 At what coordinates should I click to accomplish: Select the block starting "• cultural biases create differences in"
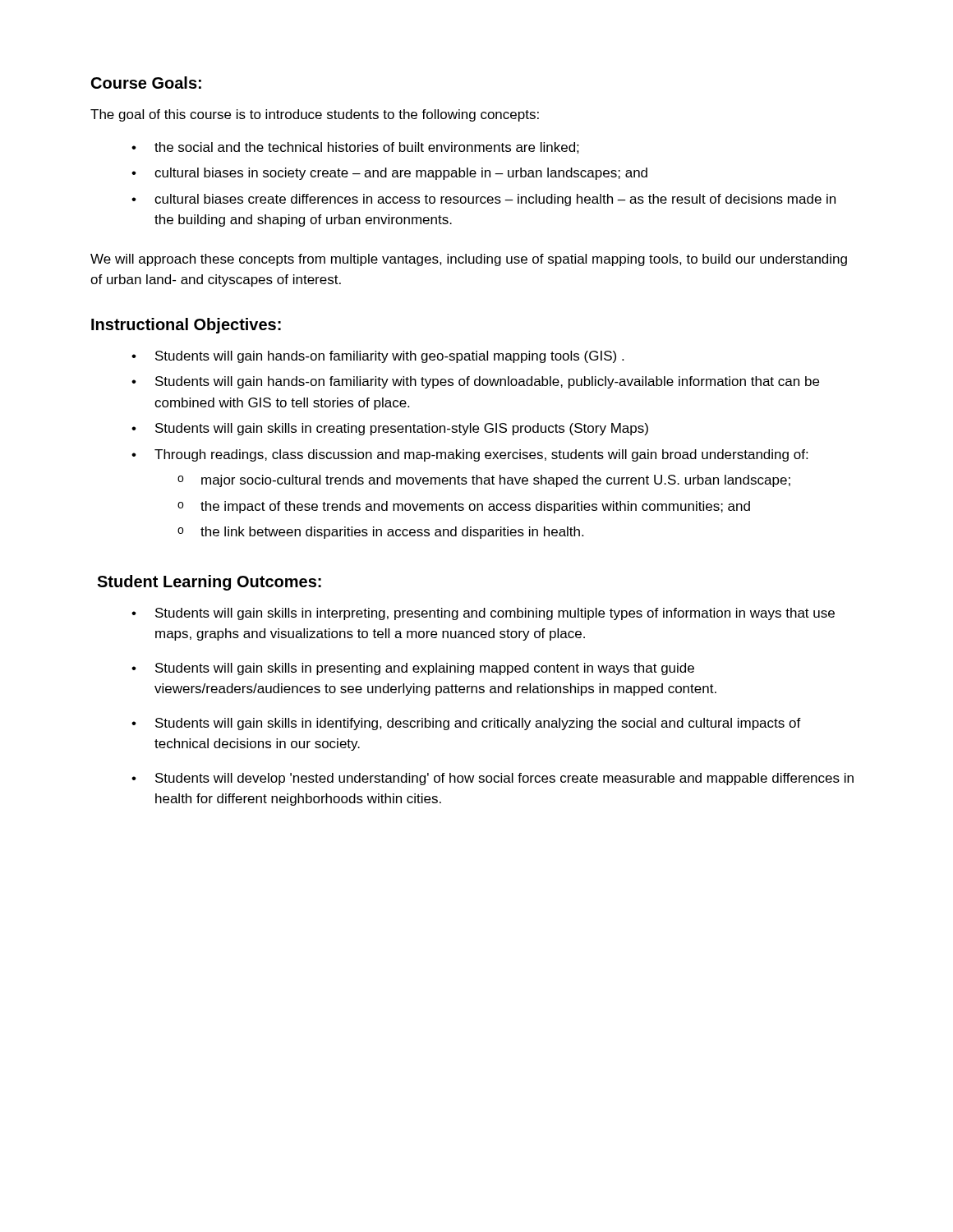point(493,209)
